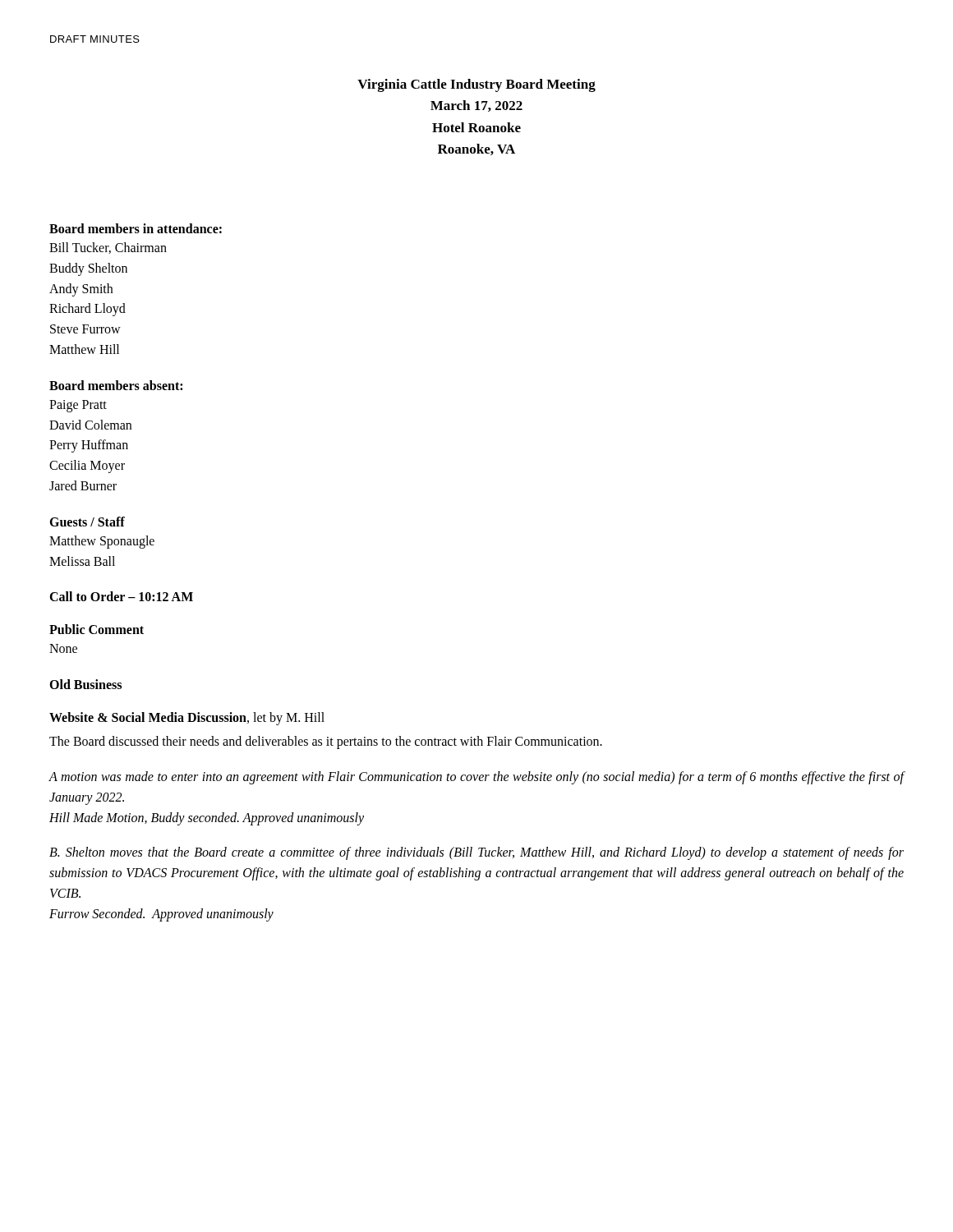The image size is (953, 1232).
Task: Select the section header with the text "Board members absent:"
Action: (116, 385)
